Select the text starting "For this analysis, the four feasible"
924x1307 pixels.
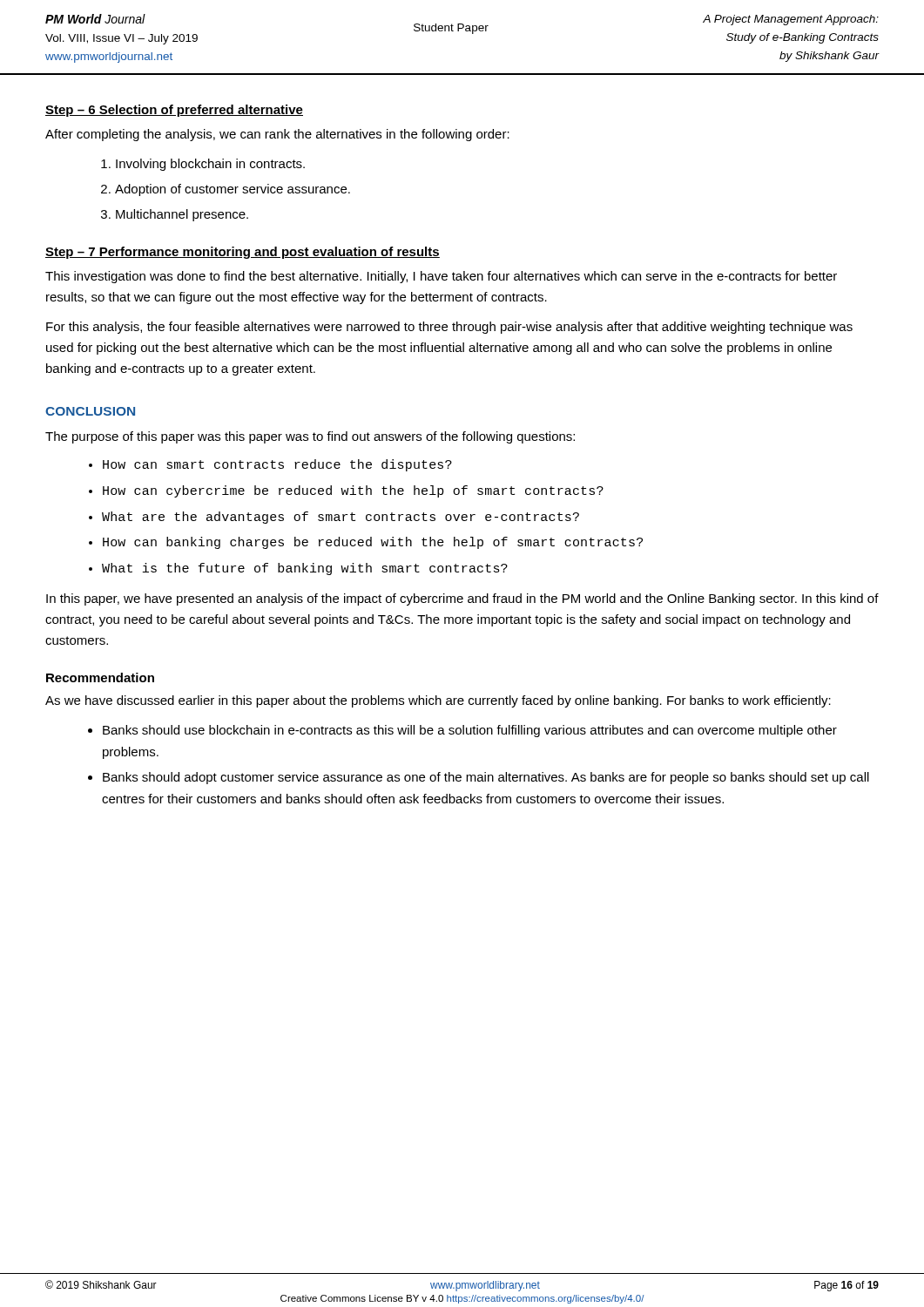pos(449,347)
